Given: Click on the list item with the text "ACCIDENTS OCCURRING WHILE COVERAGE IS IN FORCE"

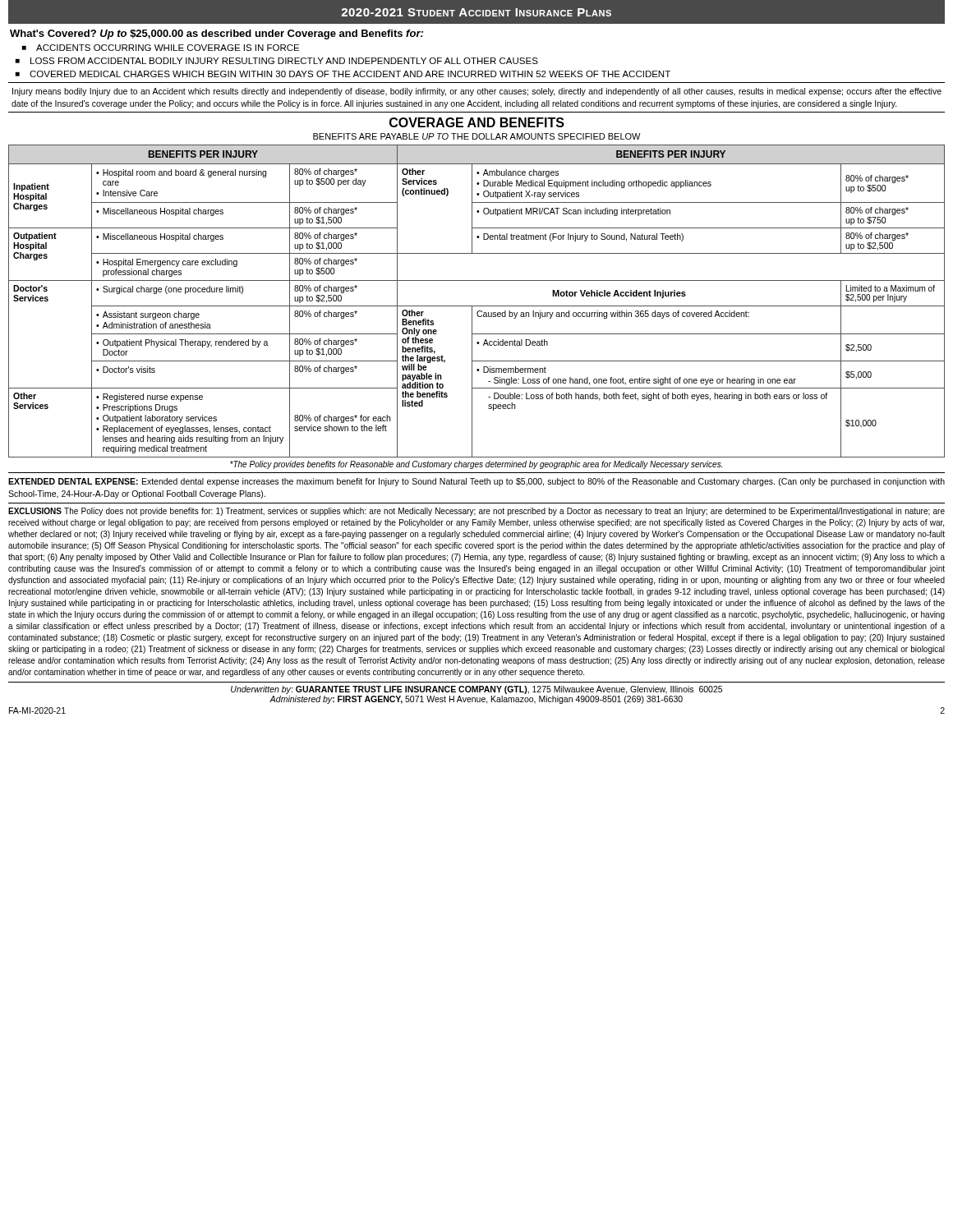Looking at the screenshot, I should pos(483,48).
